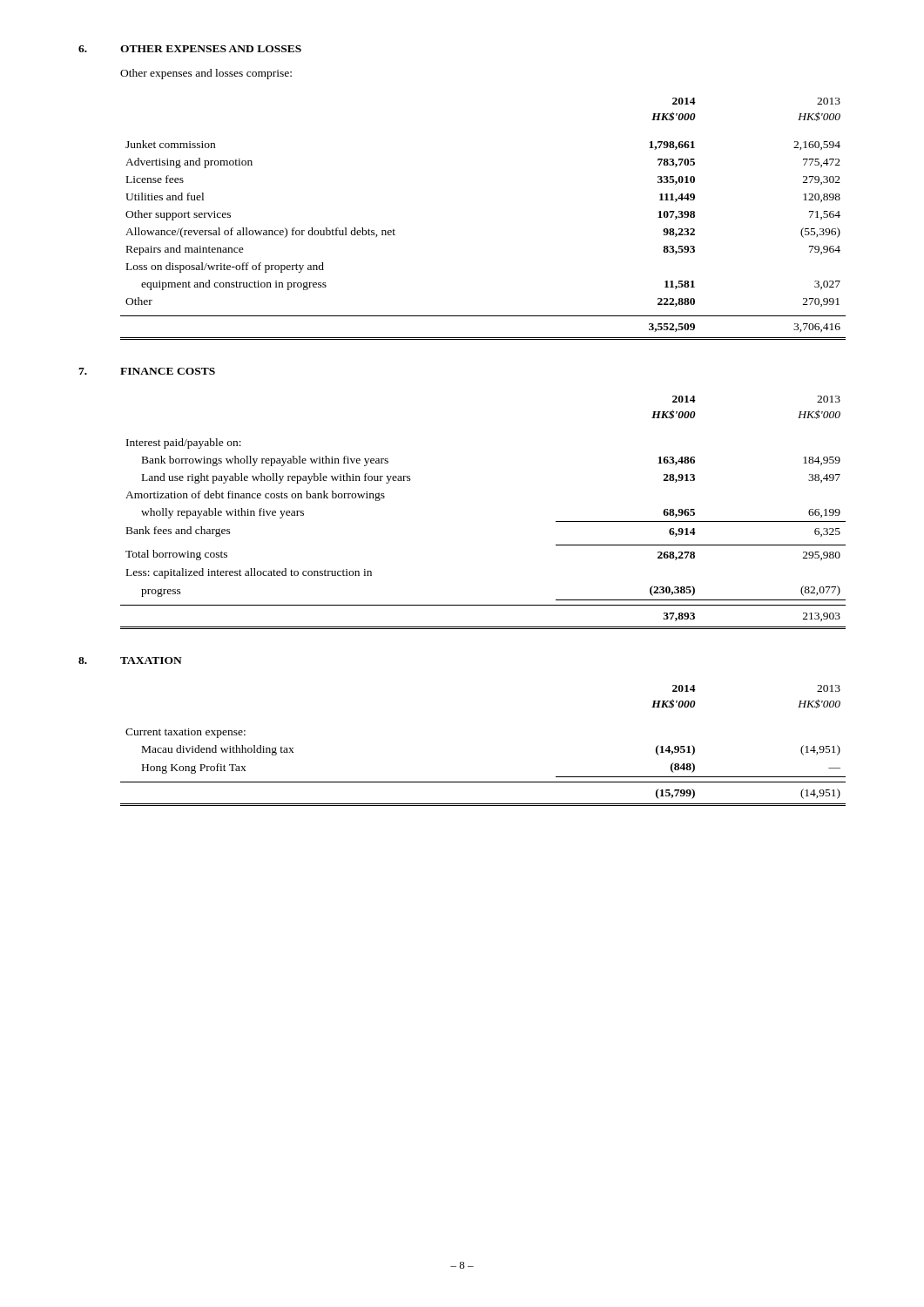Click on the text block with the text "Other expenses and losses"
The height and width of the screenshot is (1307, 924).
pos(206,73)
